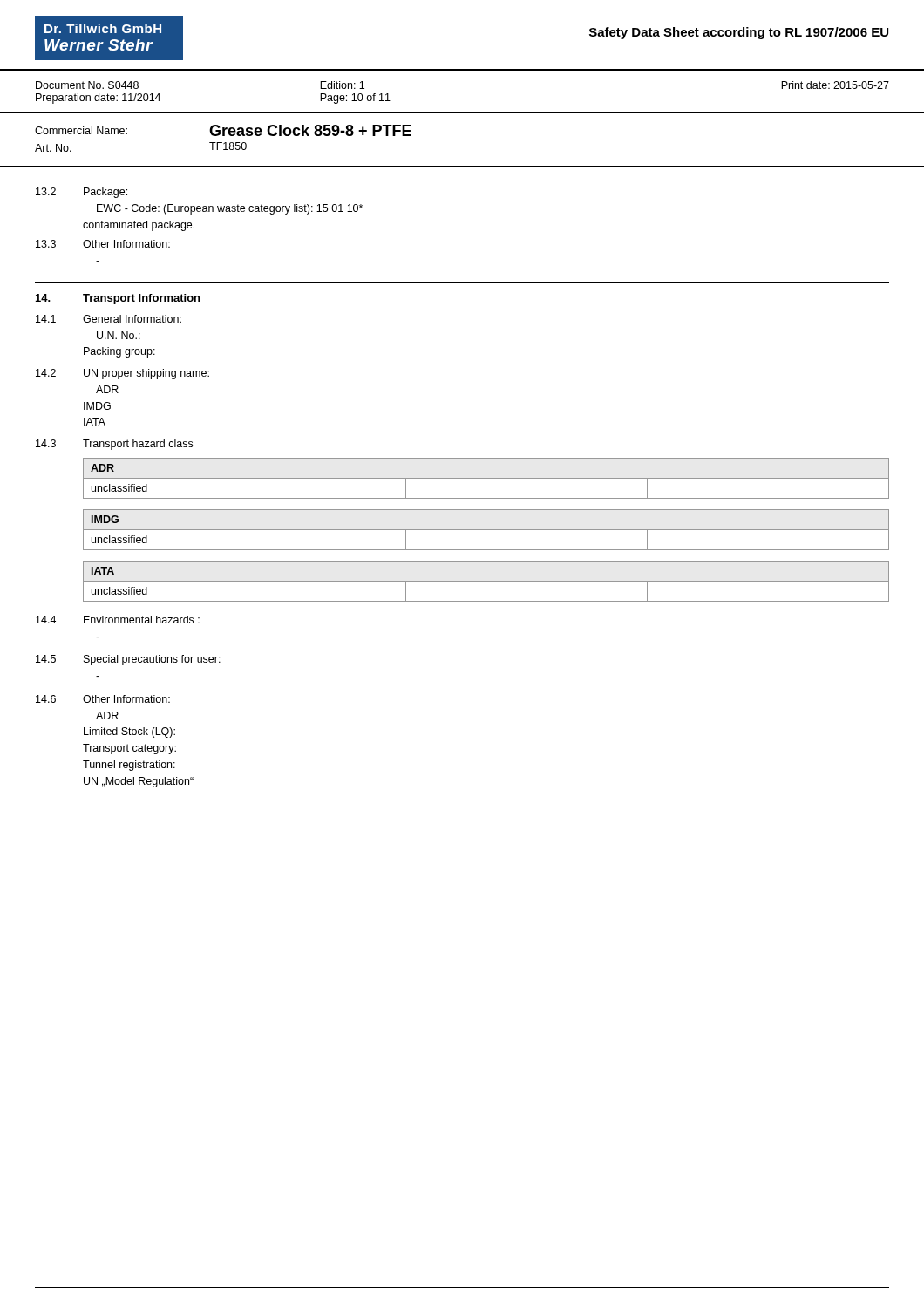
Task: Locate the section header that reads "14. Transport Information"
Action: click(118, 298)
